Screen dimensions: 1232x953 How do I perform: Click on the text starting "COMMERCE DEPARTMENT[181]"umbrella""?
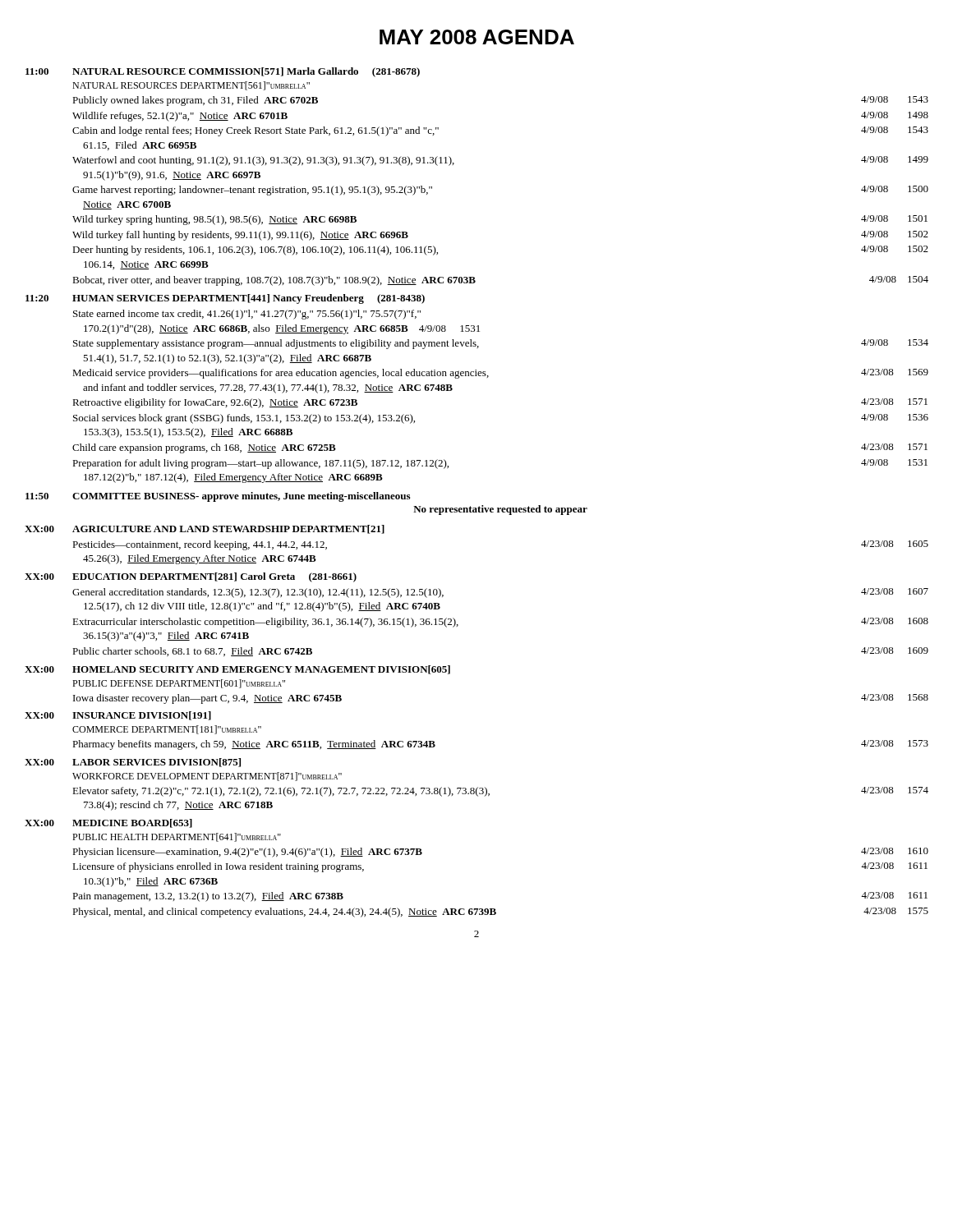[167, 729]
